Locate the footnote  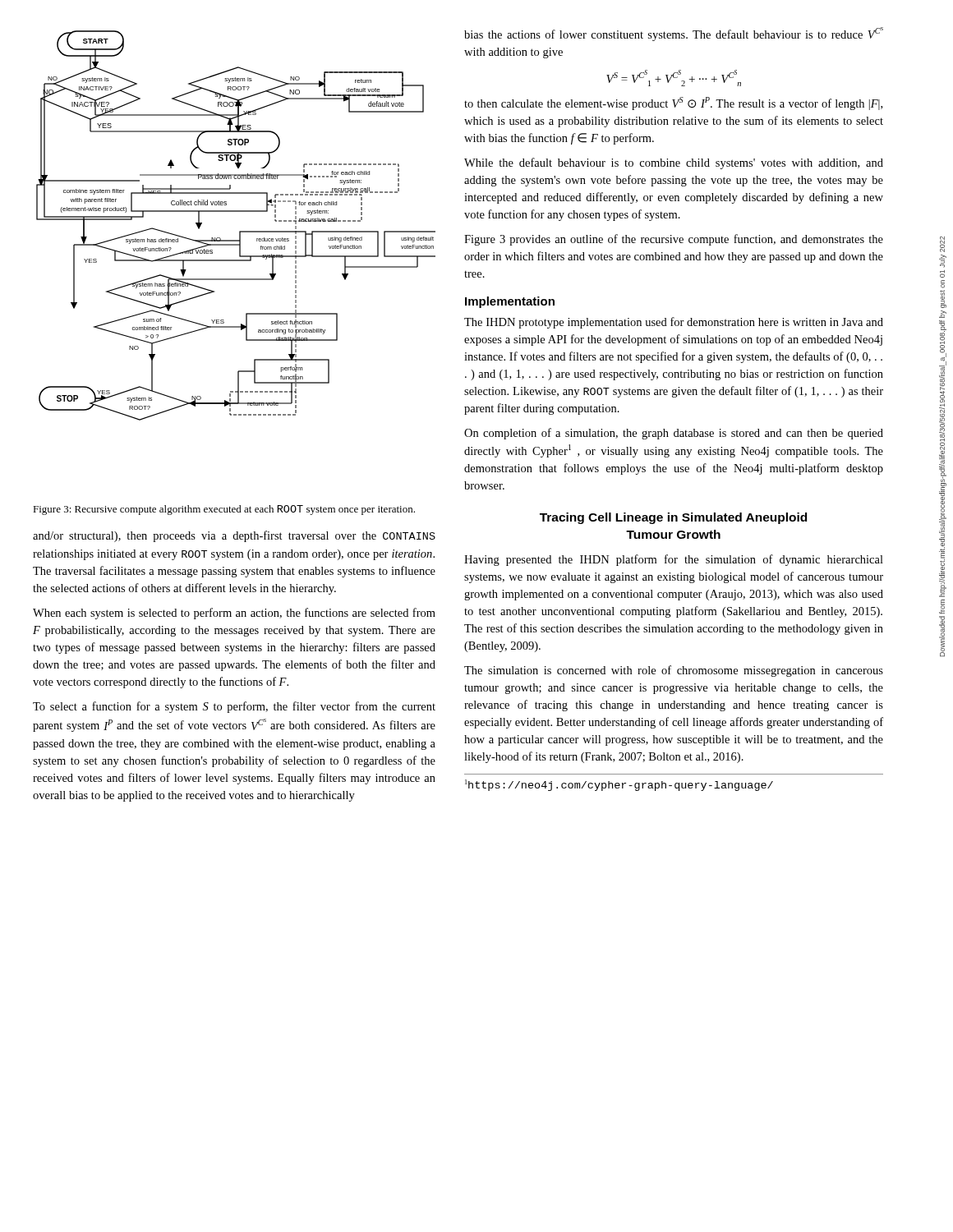point(674,784)
